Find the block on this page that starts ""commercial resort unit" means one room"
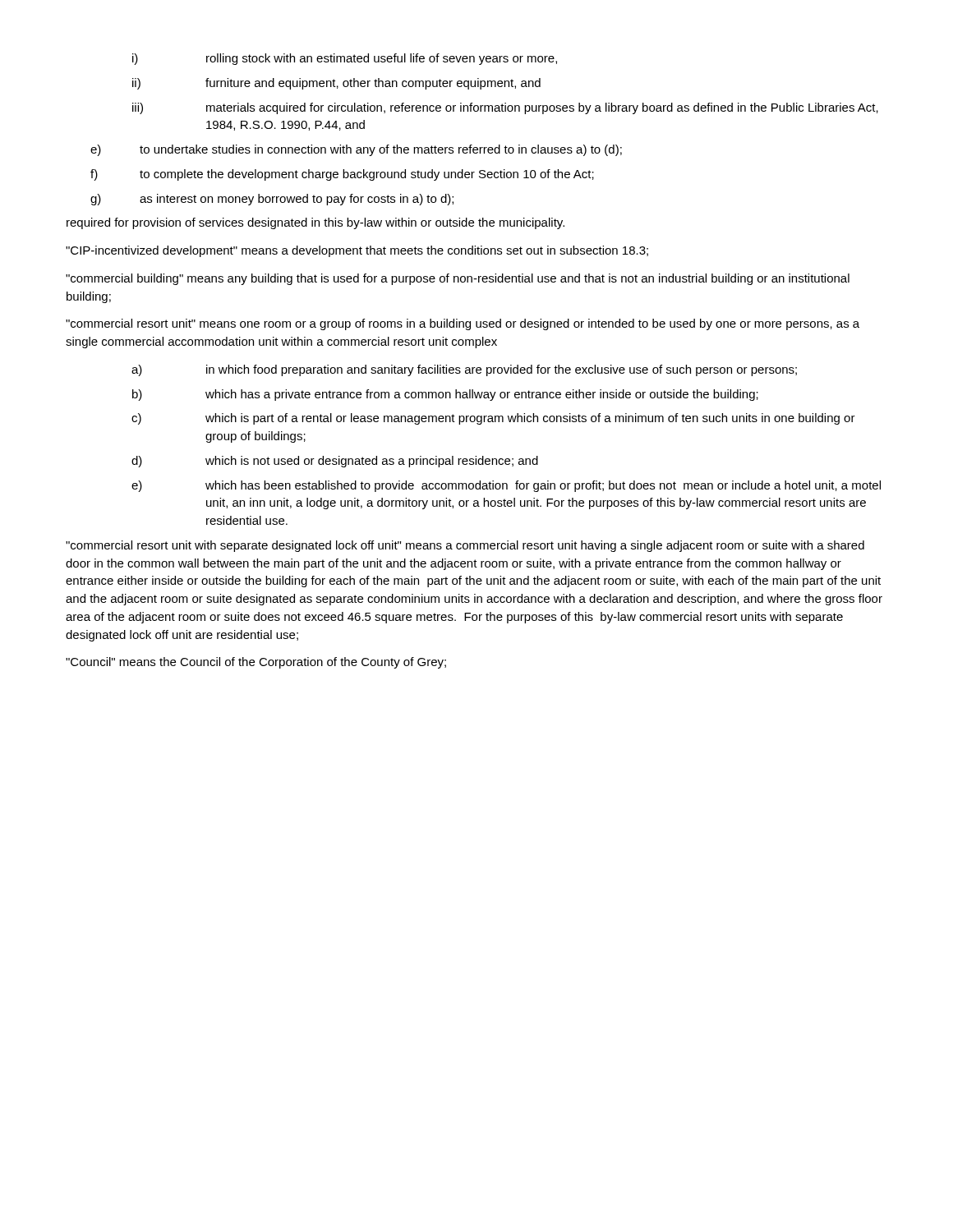The height and width of the screenshot is (1232, 953). (x=463, y=332)
